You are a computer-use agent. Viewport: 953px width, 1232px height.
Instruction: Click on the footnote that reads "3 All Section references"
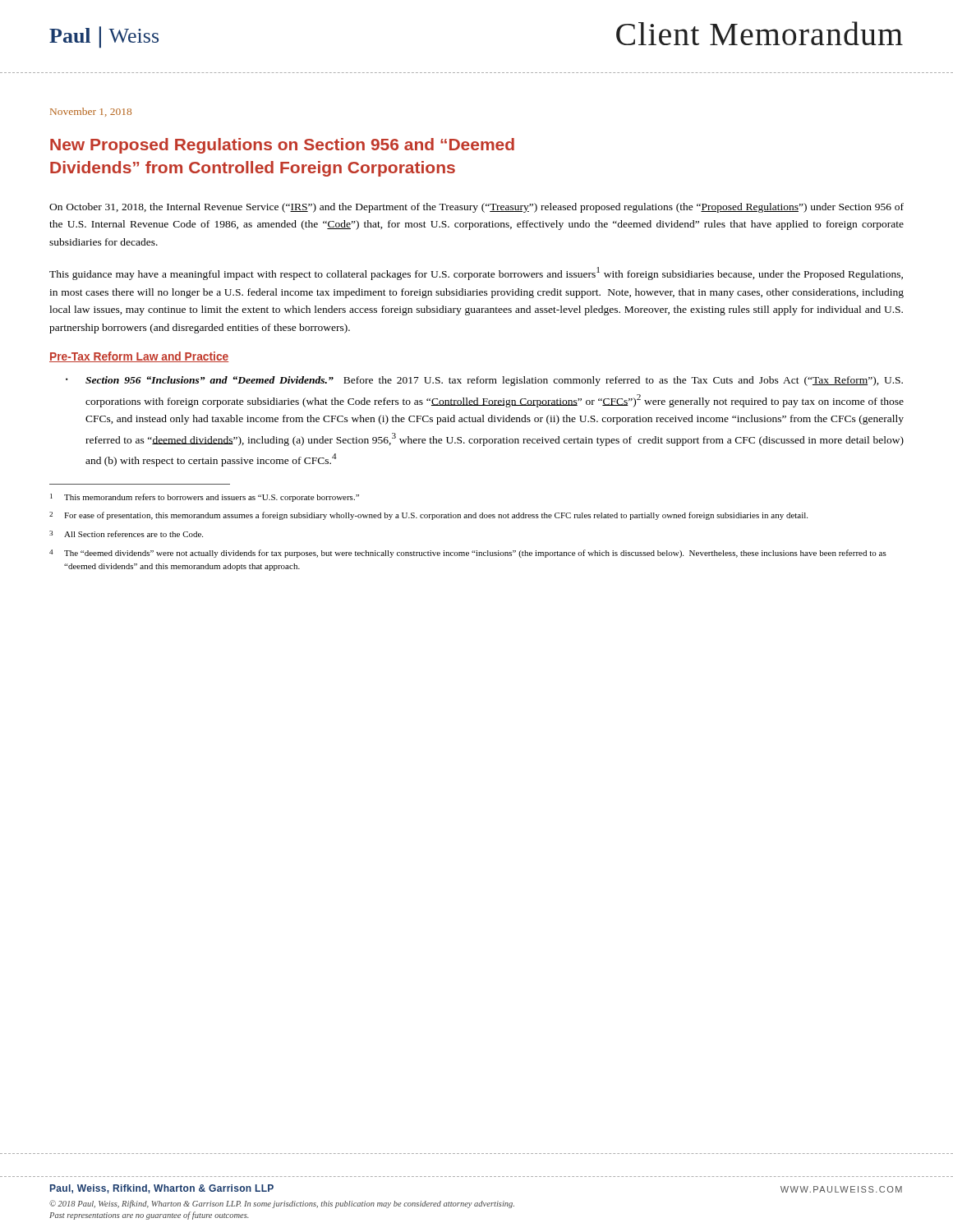tap(126, 534)
